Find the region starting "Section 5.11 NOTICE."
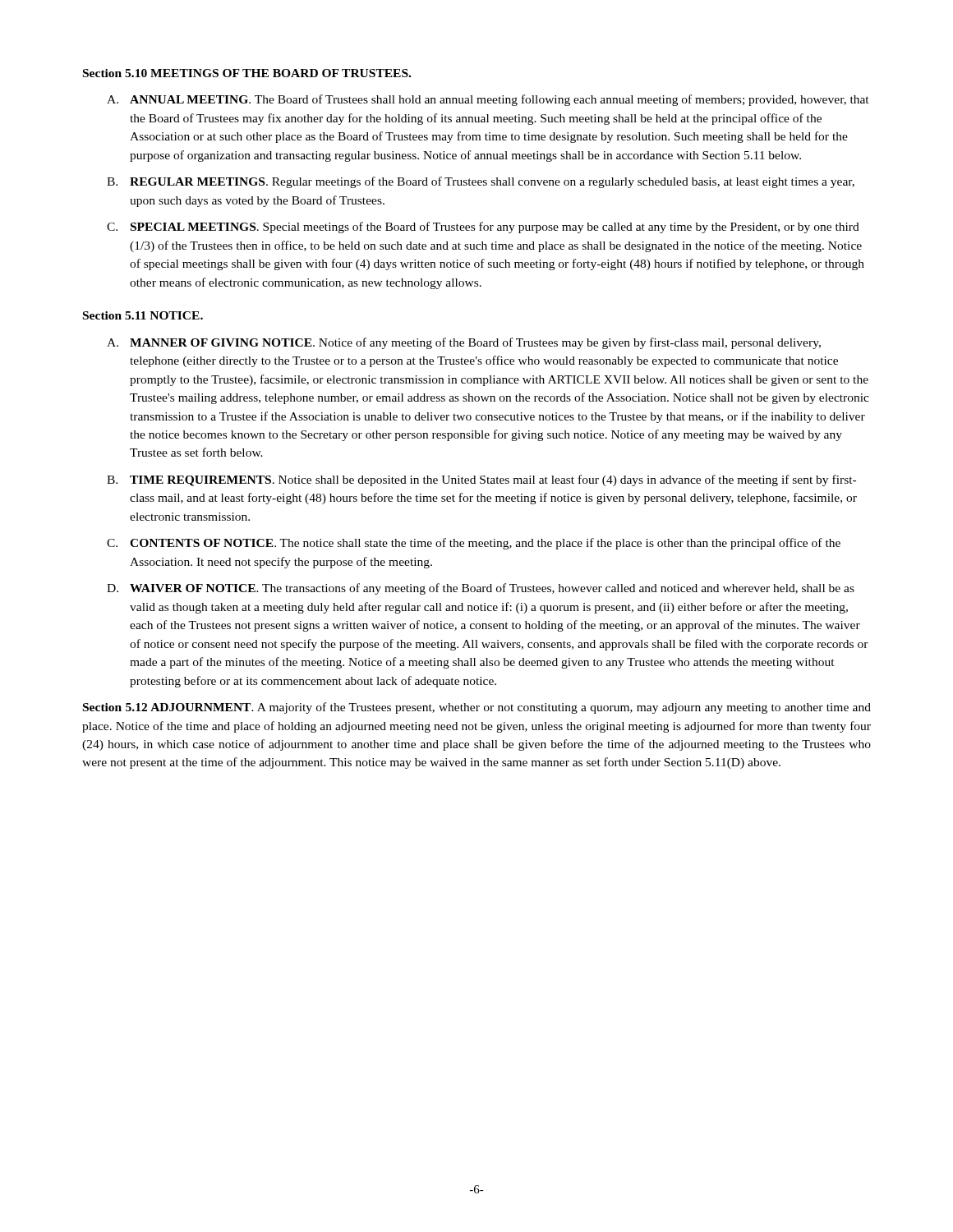The image size is (953, 1232). [143, 315]
